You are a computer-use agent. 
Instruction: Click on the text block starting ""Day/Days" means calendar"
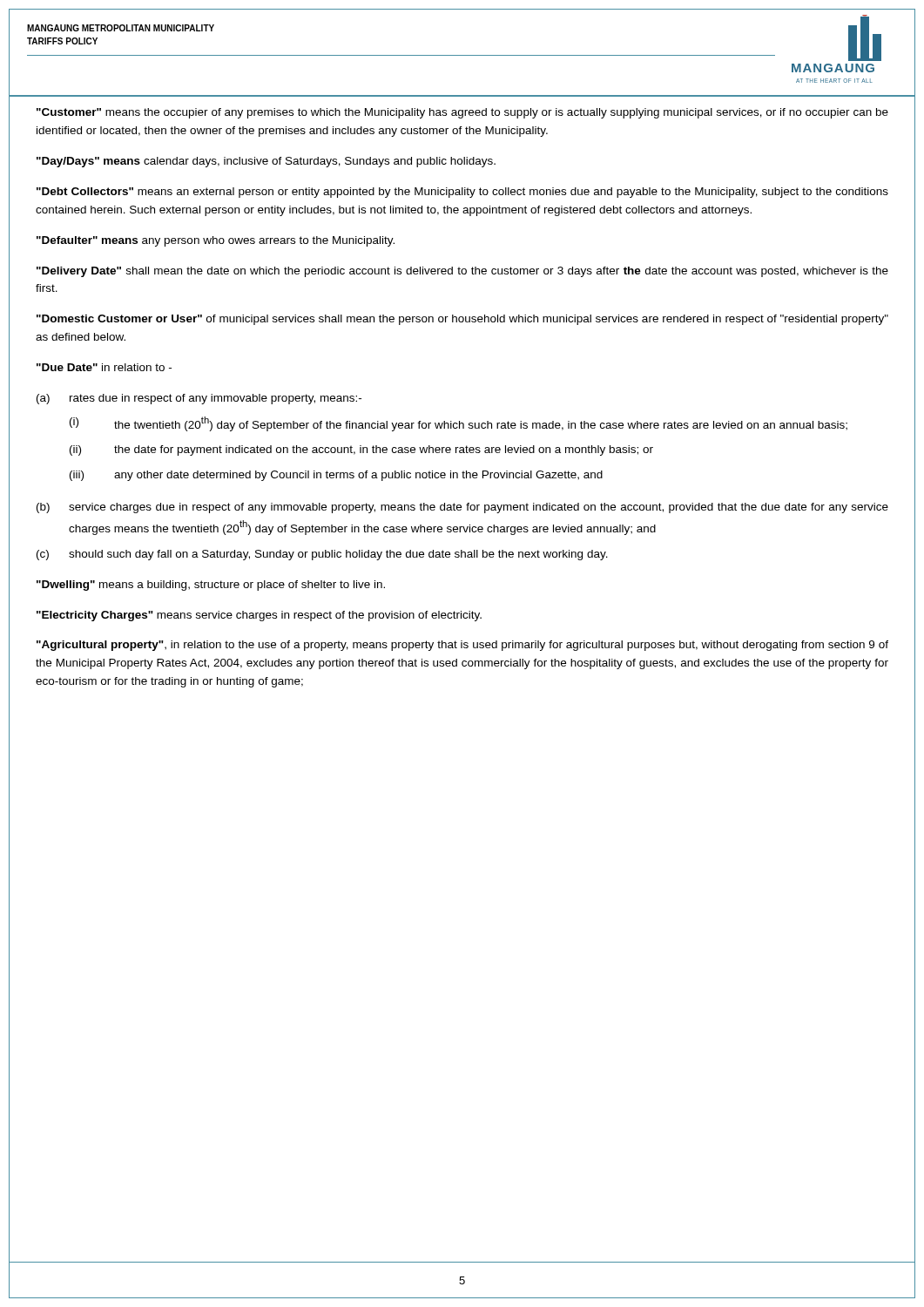pyautogui.click(x=266, y=161)
